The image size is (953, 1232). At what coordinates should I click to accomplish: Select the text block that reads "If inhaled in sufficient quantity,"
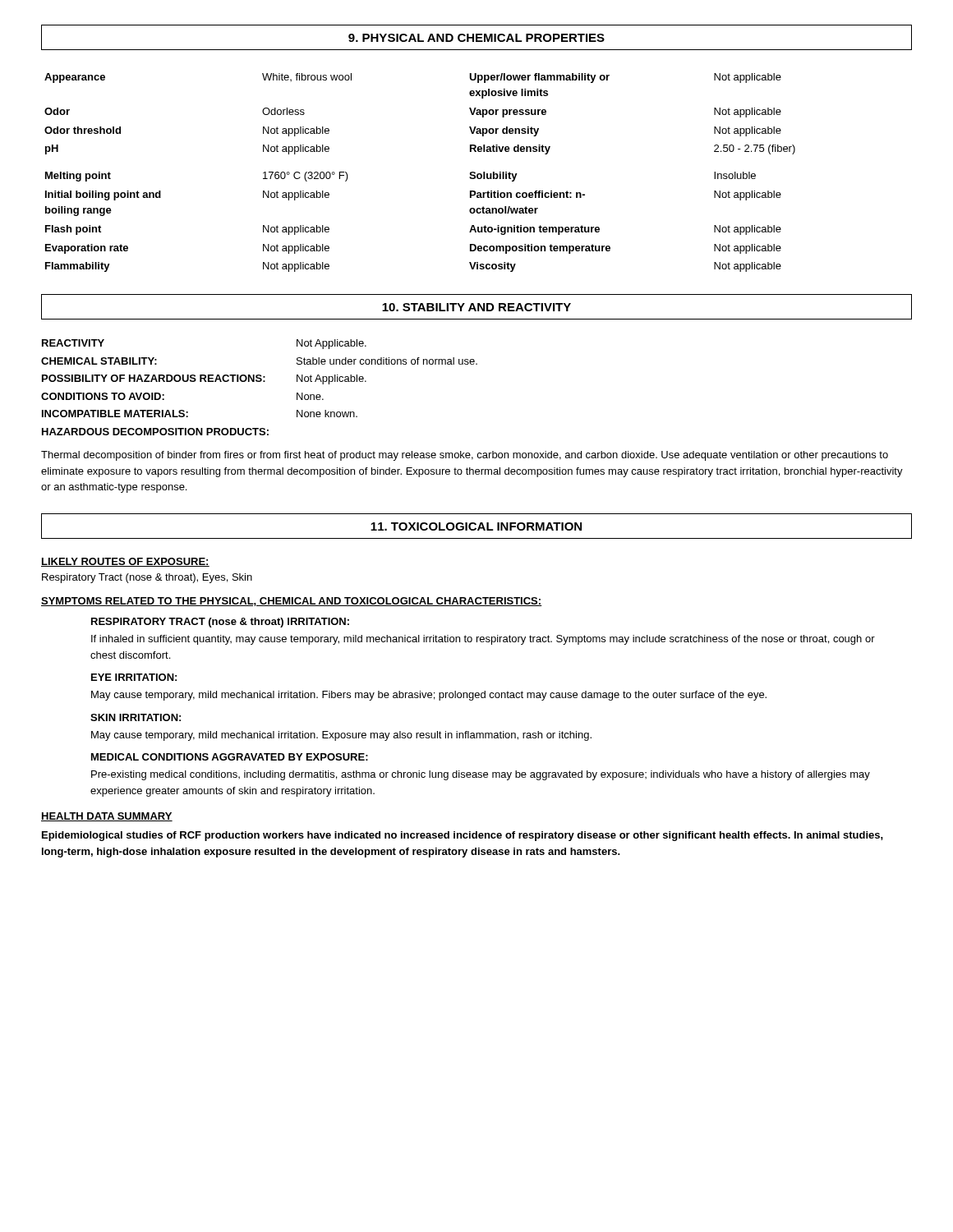(482, 647)
